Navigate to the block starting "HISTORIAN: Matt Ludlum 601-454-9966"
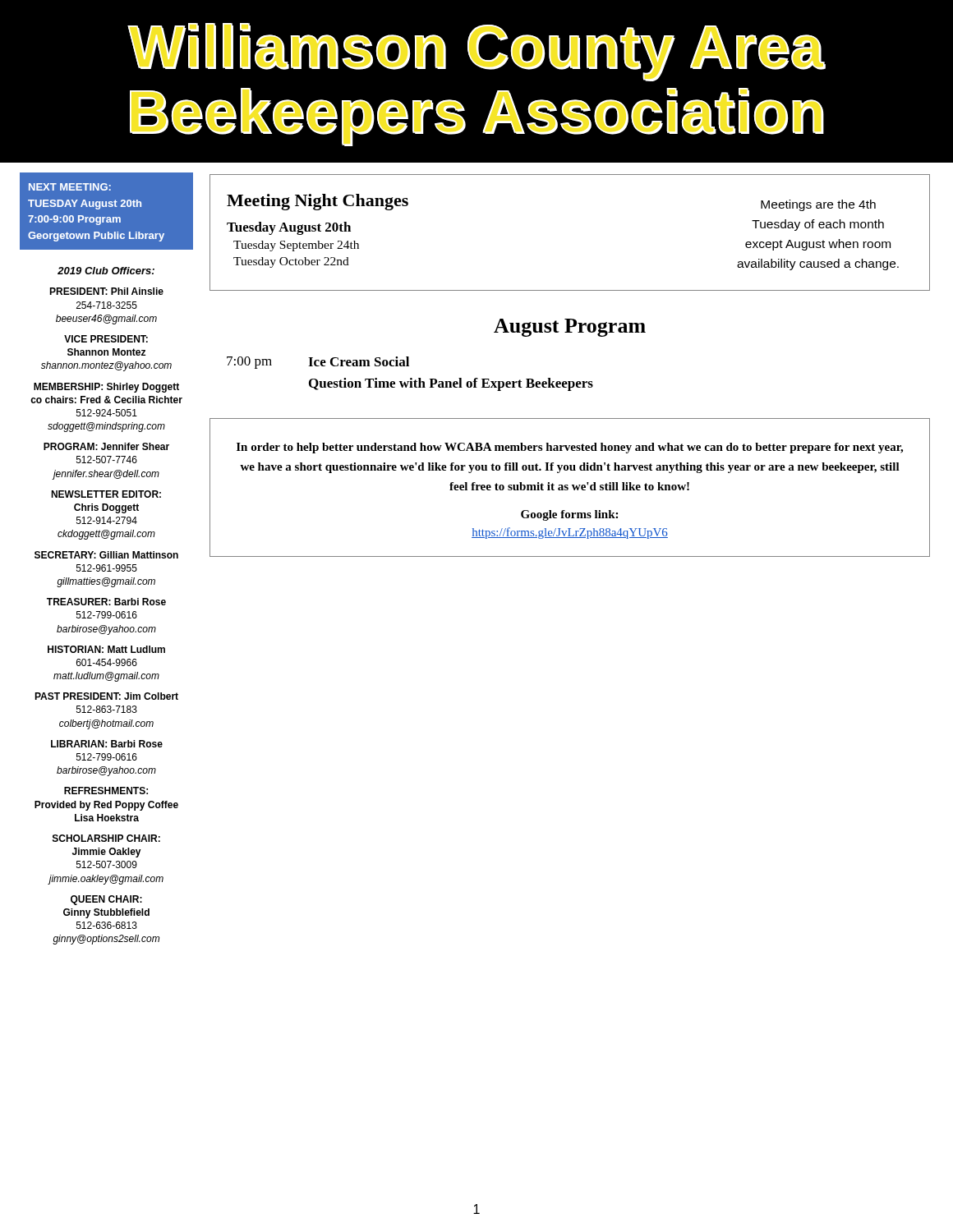This screenshot has width=953, height=1232. pos(106,663)
